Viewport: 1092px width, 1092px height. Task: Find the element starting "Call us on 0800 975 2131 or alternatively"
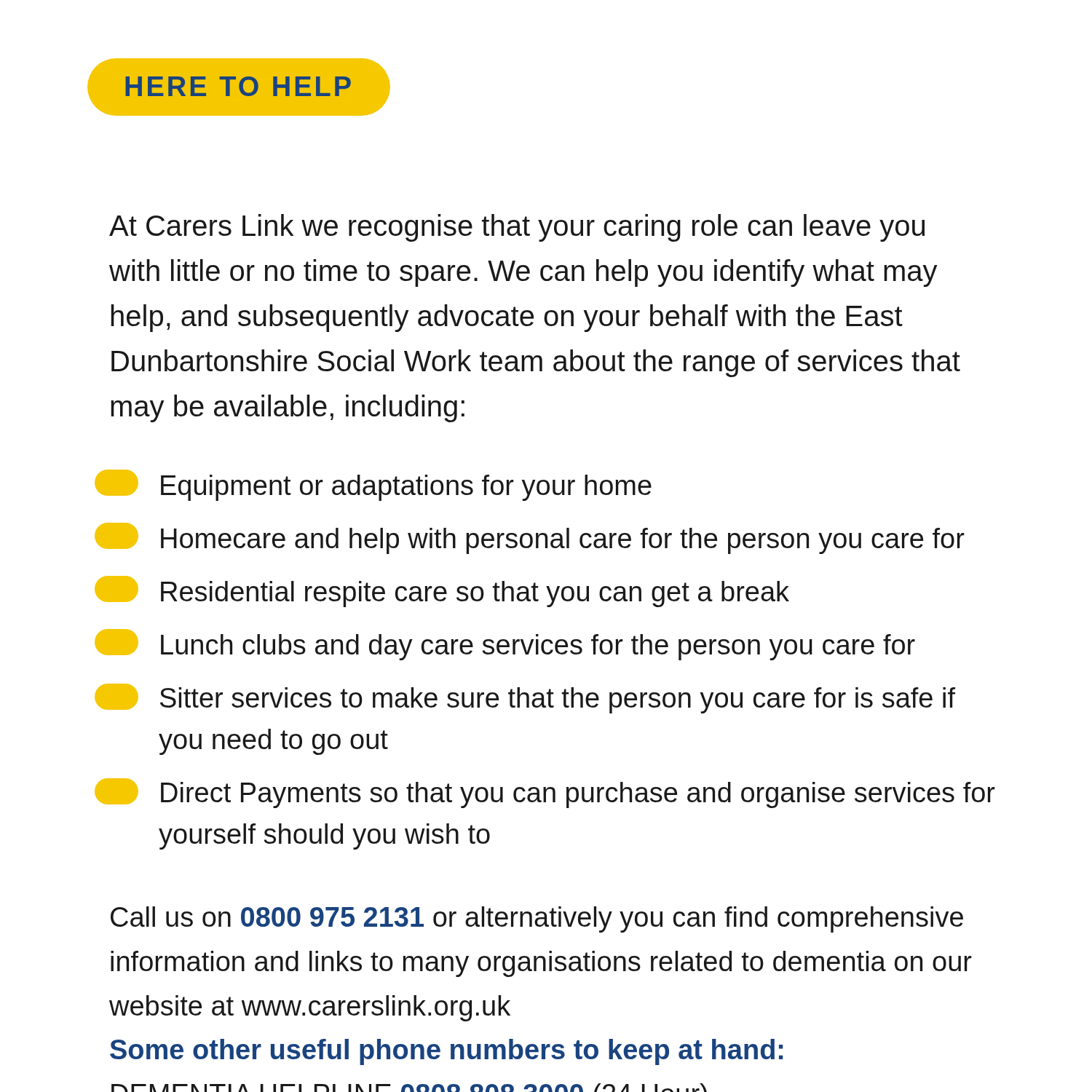click(537, 919)
